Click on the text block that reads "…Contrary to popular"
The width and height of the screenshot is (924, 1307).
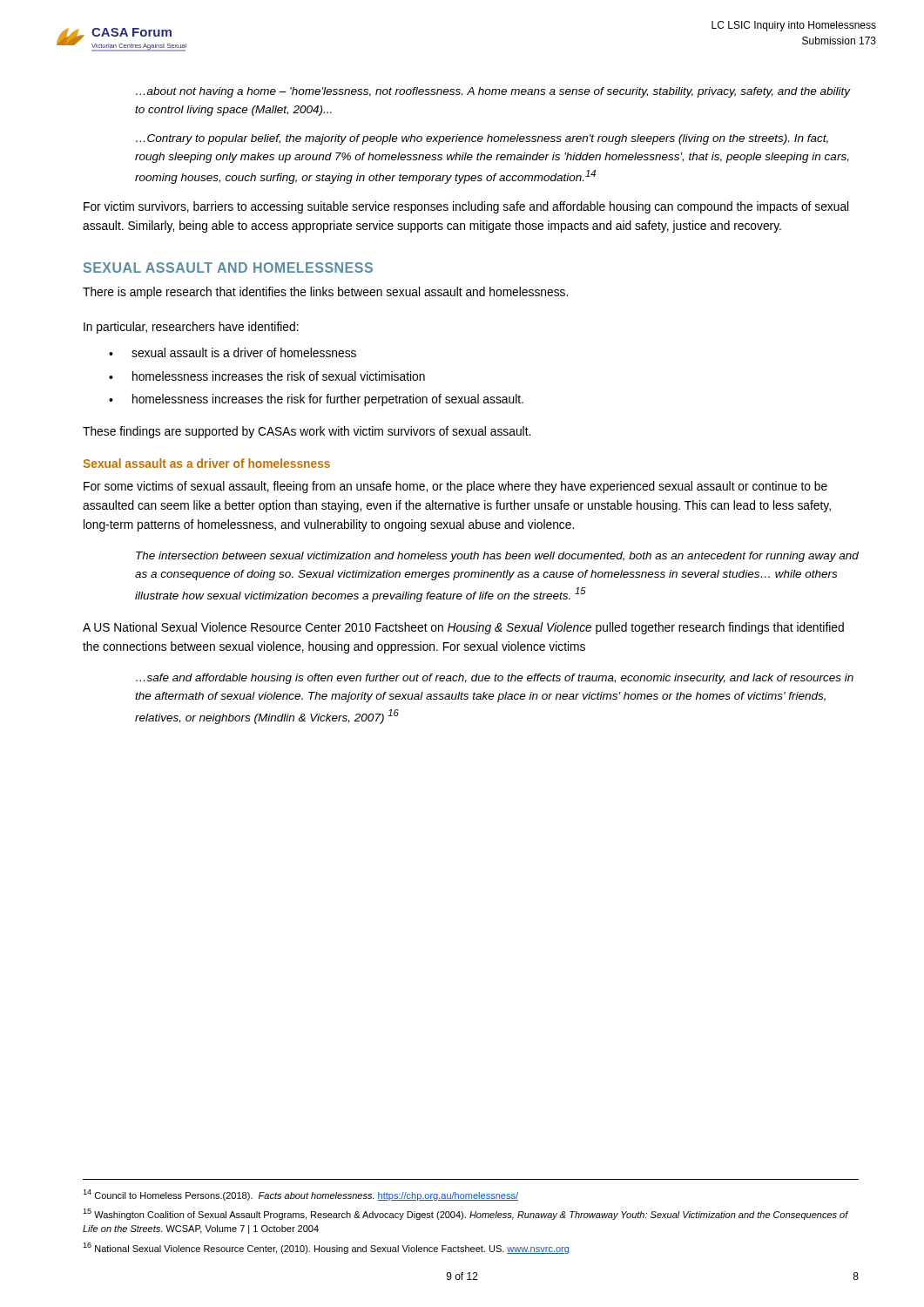point(492,158)
